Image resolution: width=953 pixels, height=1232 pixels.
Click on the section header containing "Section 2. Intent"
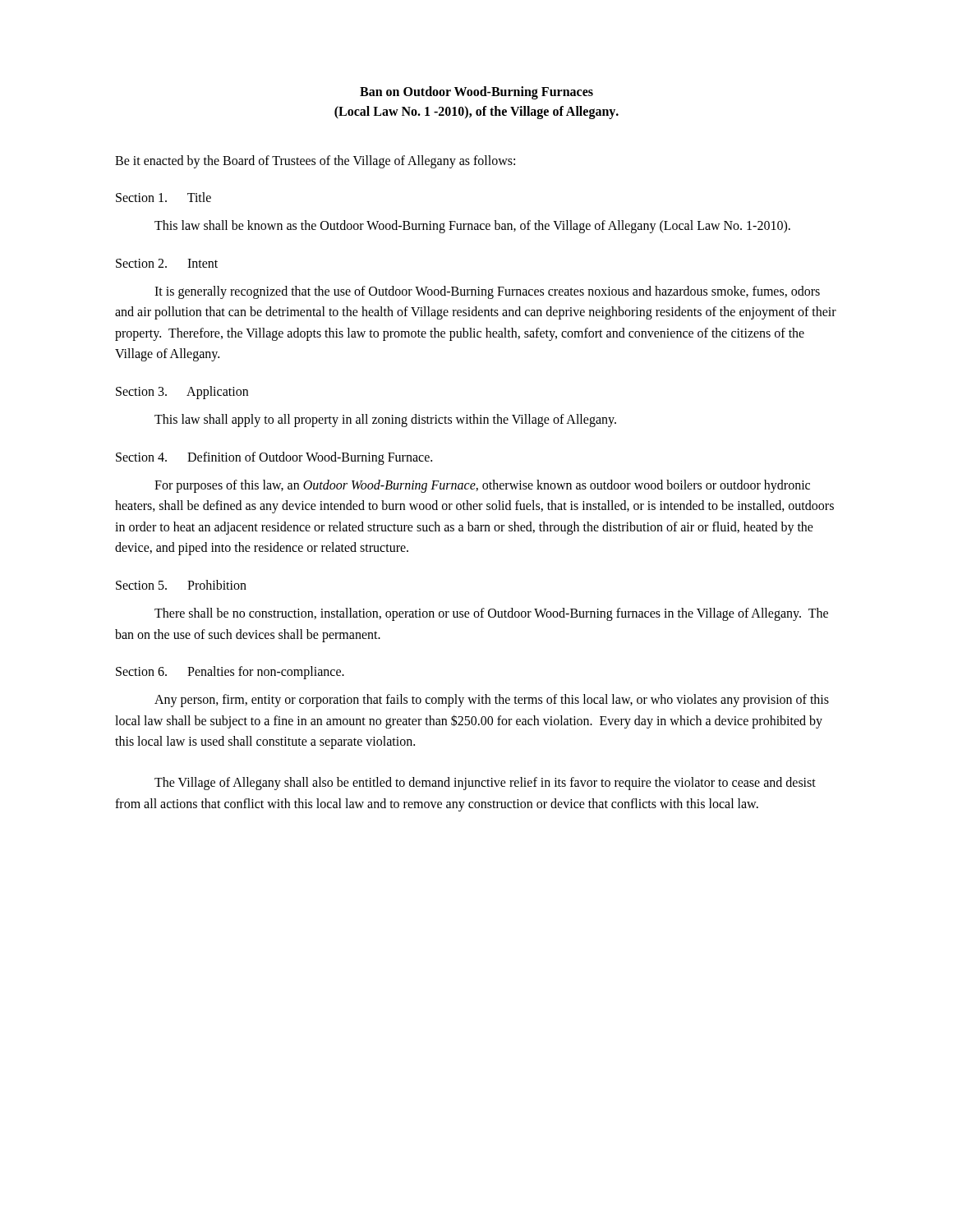(166, 263)
